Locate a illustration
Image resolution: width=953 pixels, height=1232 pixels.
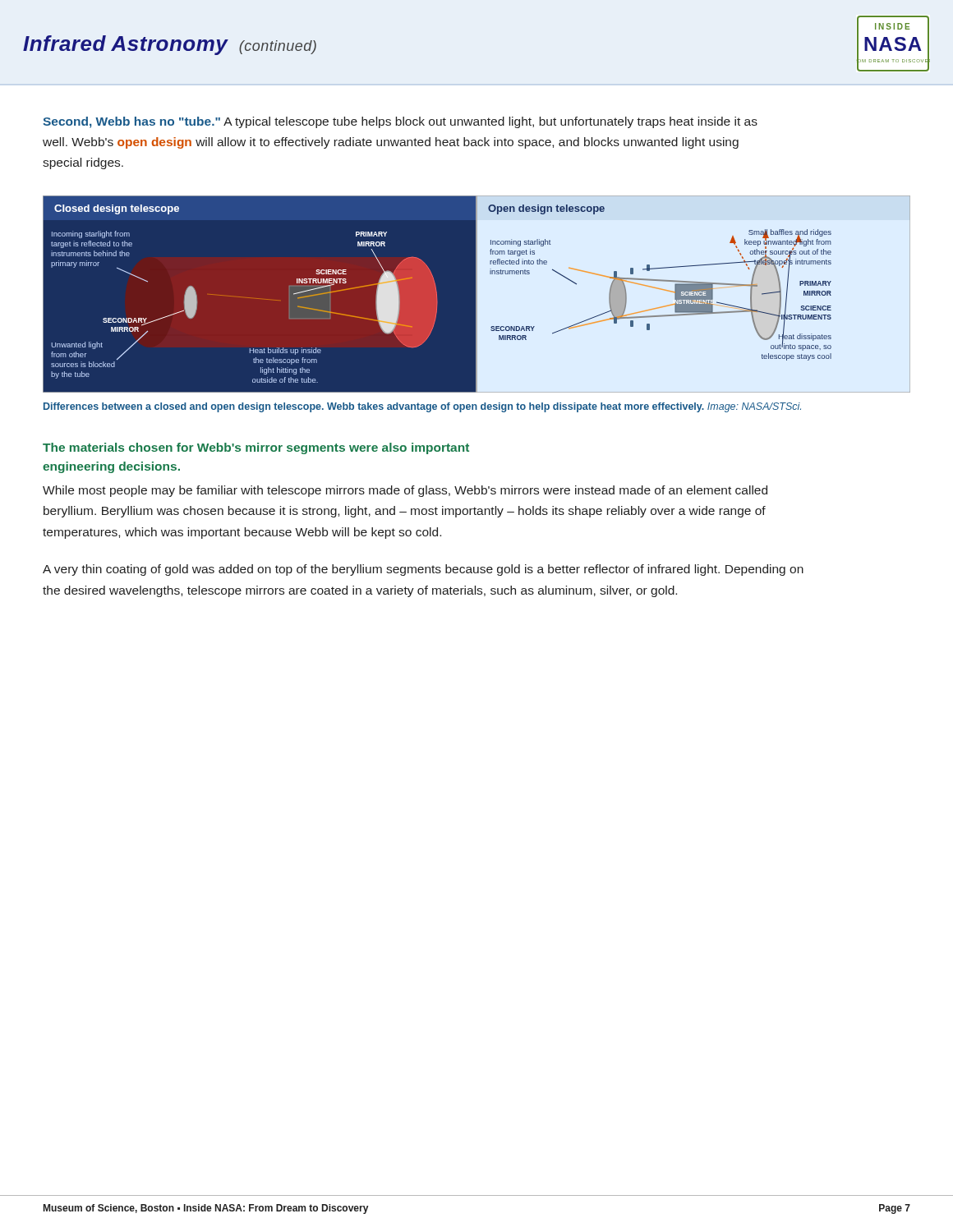pyautogui.click(x=476, y=294)
